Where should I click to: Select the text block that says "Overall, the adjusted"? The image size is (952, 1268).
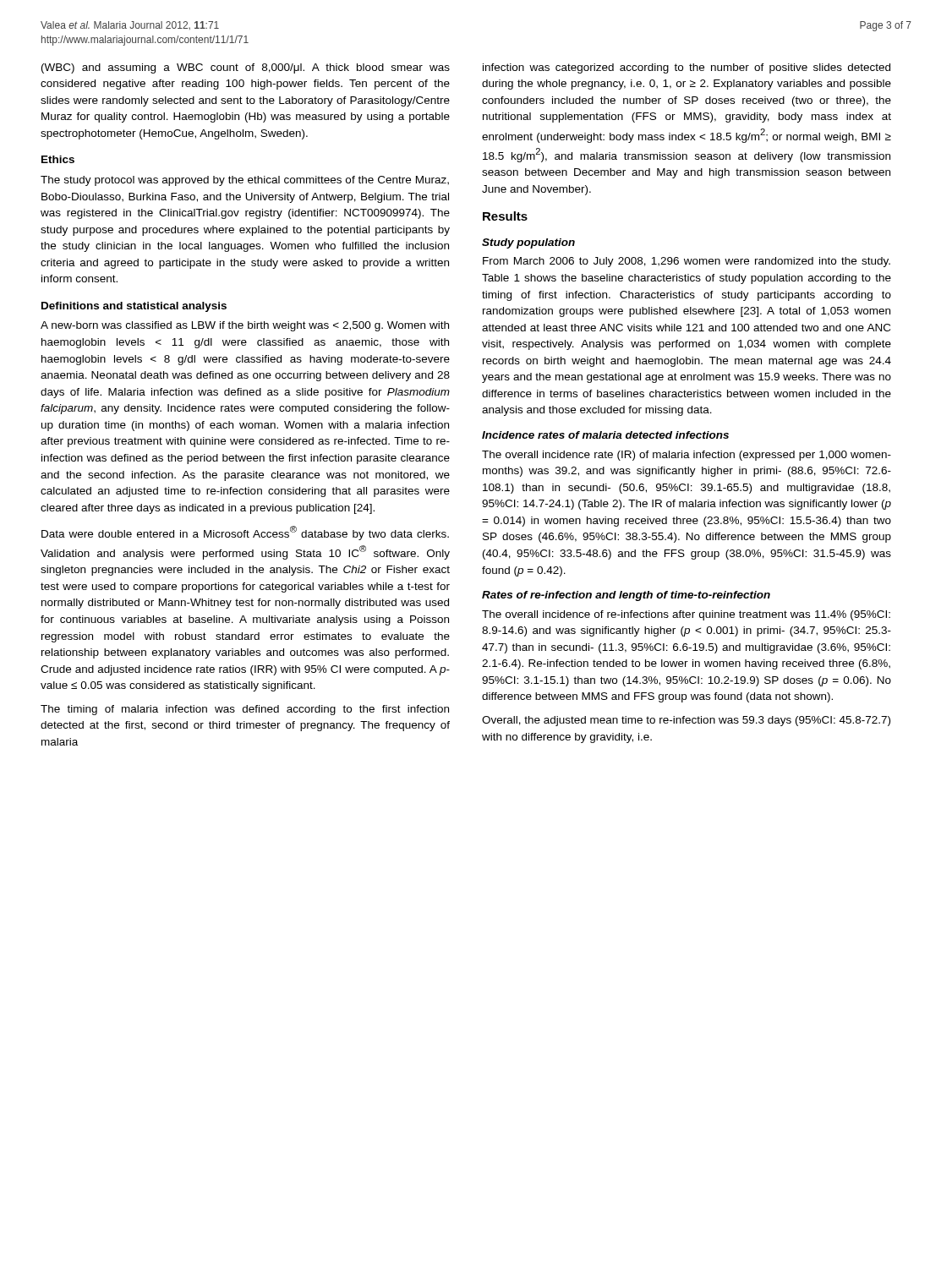(687, 728)
